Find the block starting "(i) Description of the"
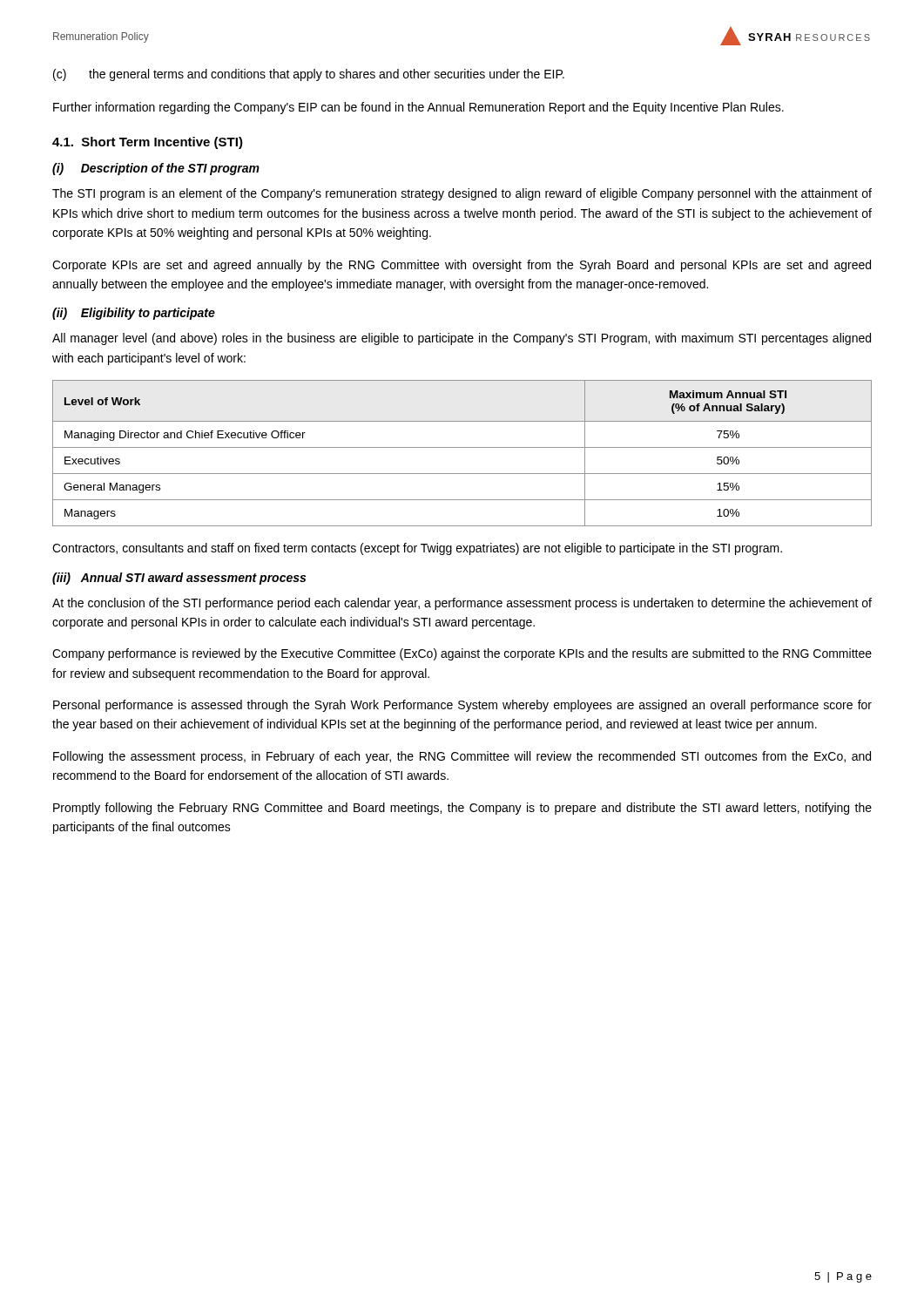 click(156, 169)
